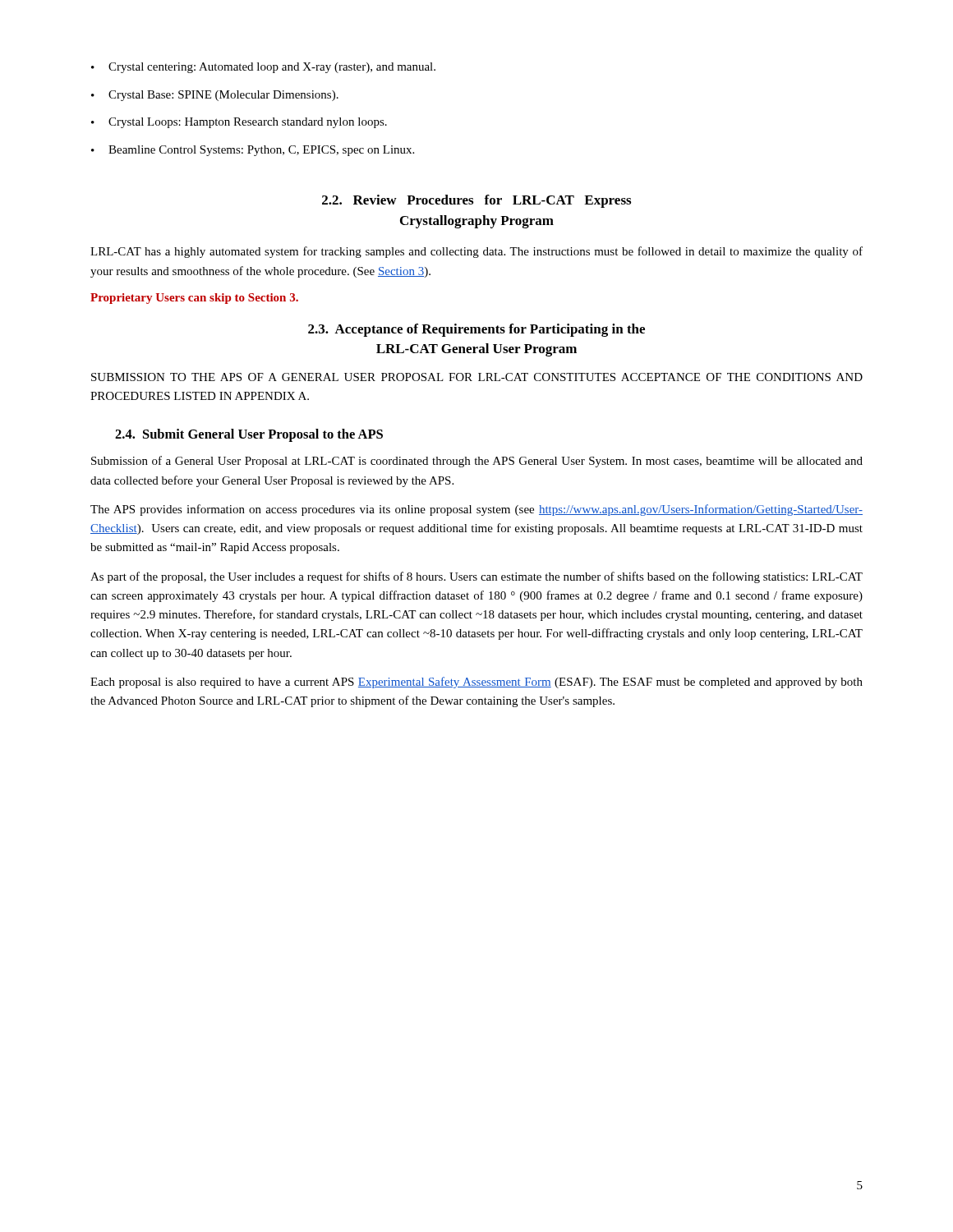Locate the text block starting "Each proposal is also required to have a"
The image size is (953, 1232).
click(x=476, y=691)
